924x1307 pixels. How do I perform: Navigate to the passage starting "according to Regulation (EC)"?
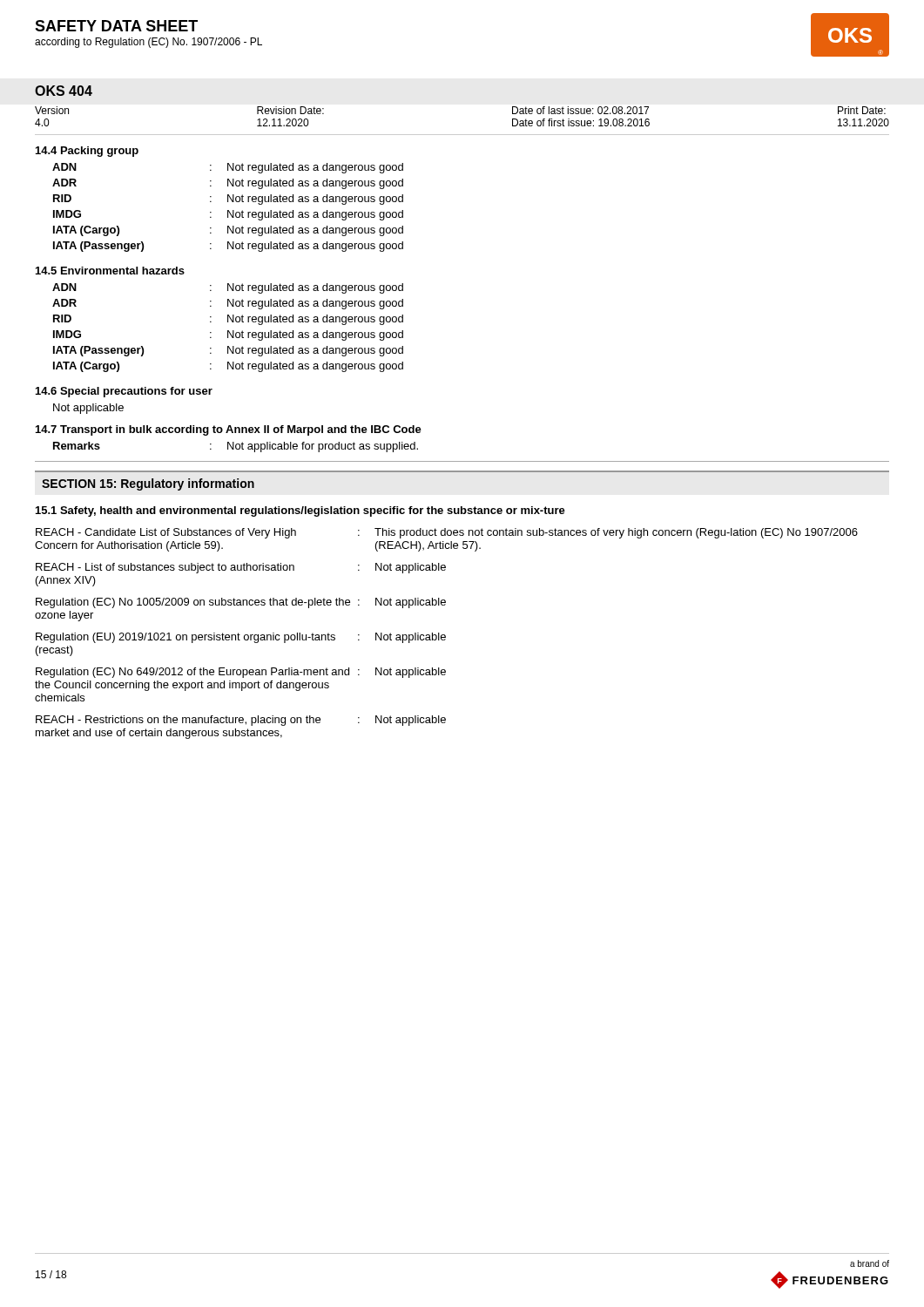pos(149,42)
